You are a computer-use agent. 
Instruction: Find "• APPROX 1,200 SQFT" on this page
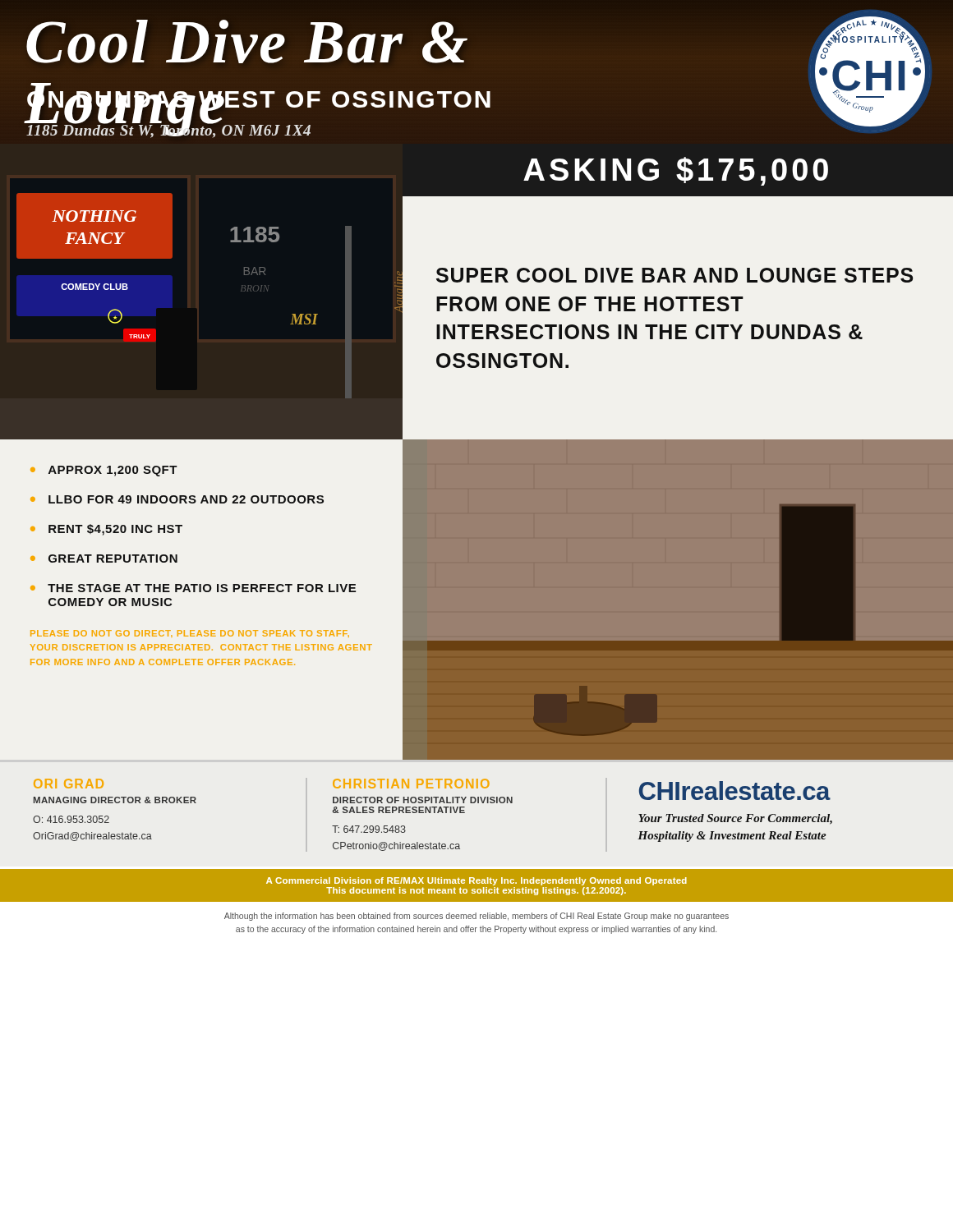(103, 471)
